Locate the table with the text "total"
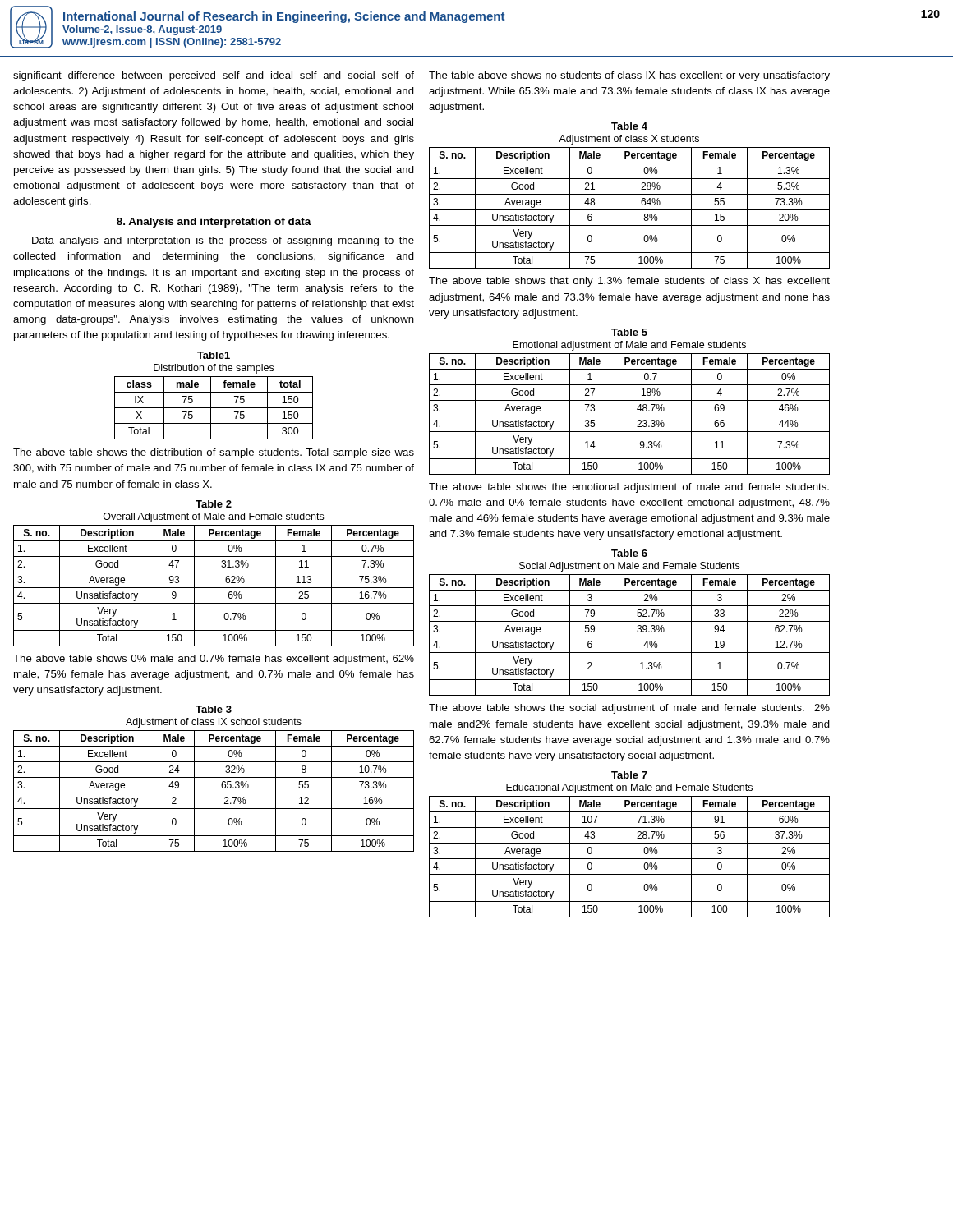Screen dimensions: 1232x953 pyautogui.click(x=214, y=394)
